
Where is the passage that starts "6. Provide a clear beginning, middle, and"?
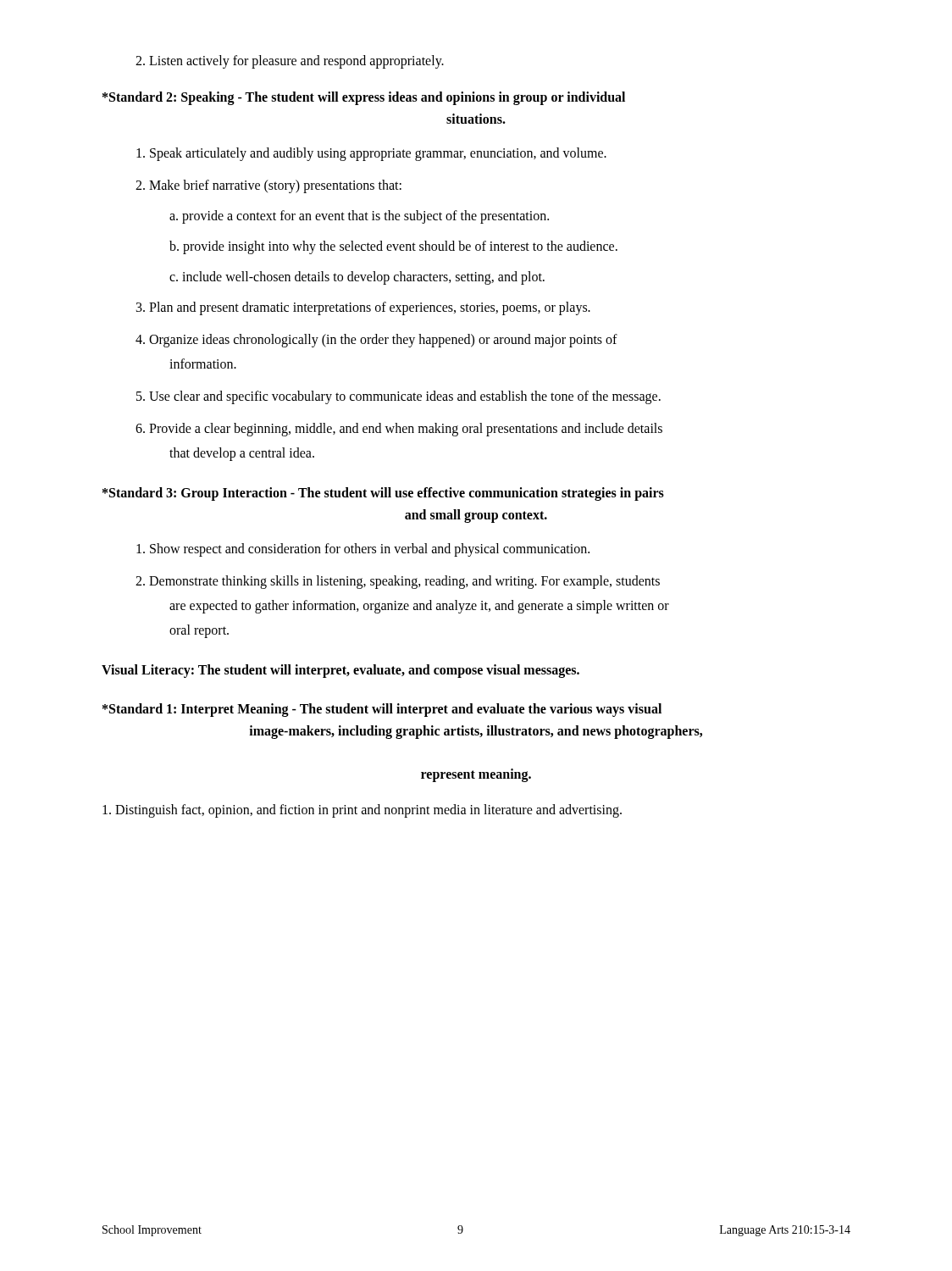point(399,429)
